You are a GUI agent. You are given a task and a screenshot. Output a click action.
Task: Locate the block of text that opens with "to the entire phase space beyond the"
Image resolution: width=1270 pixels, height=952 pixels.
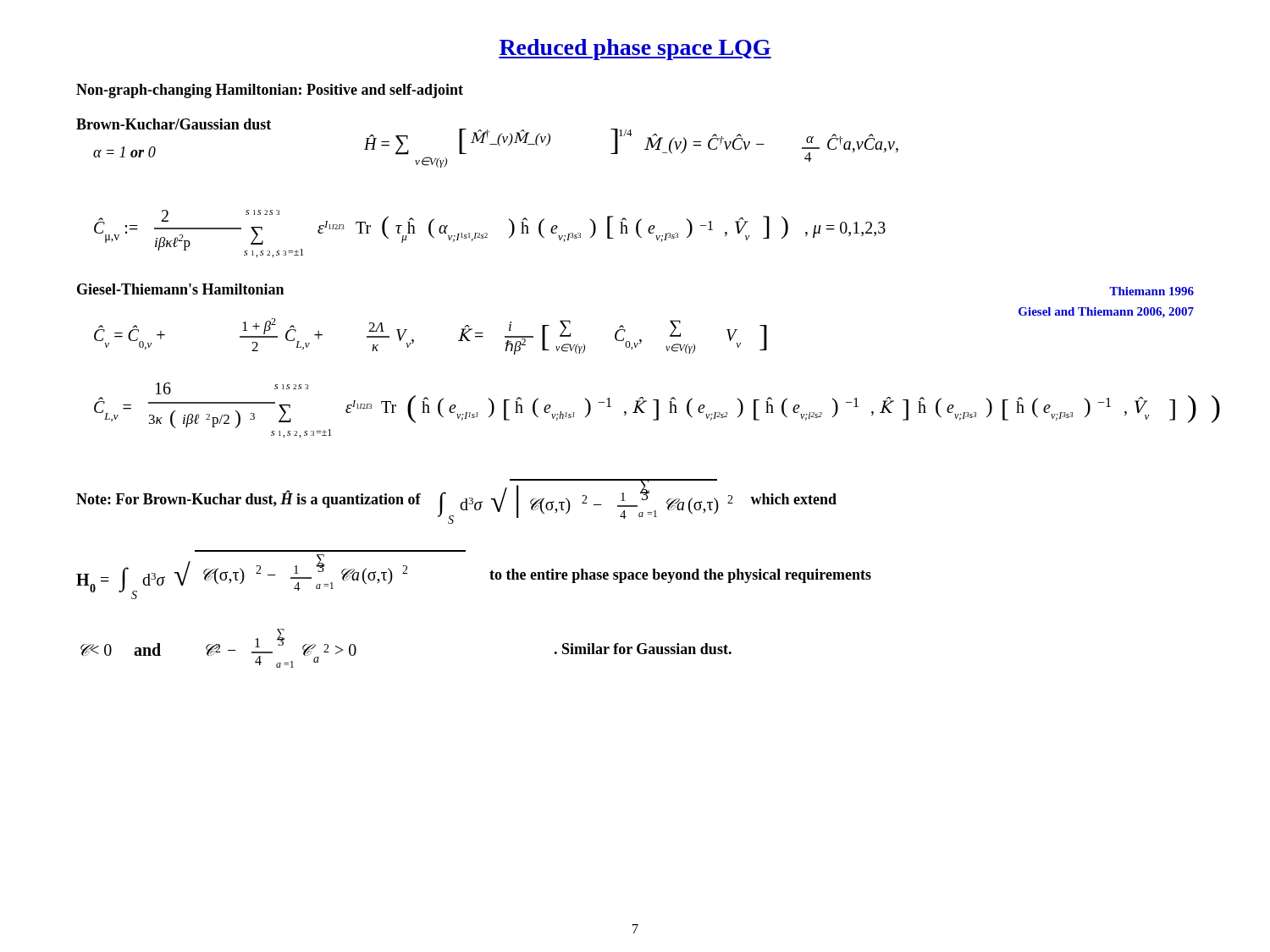coord(680,575)
